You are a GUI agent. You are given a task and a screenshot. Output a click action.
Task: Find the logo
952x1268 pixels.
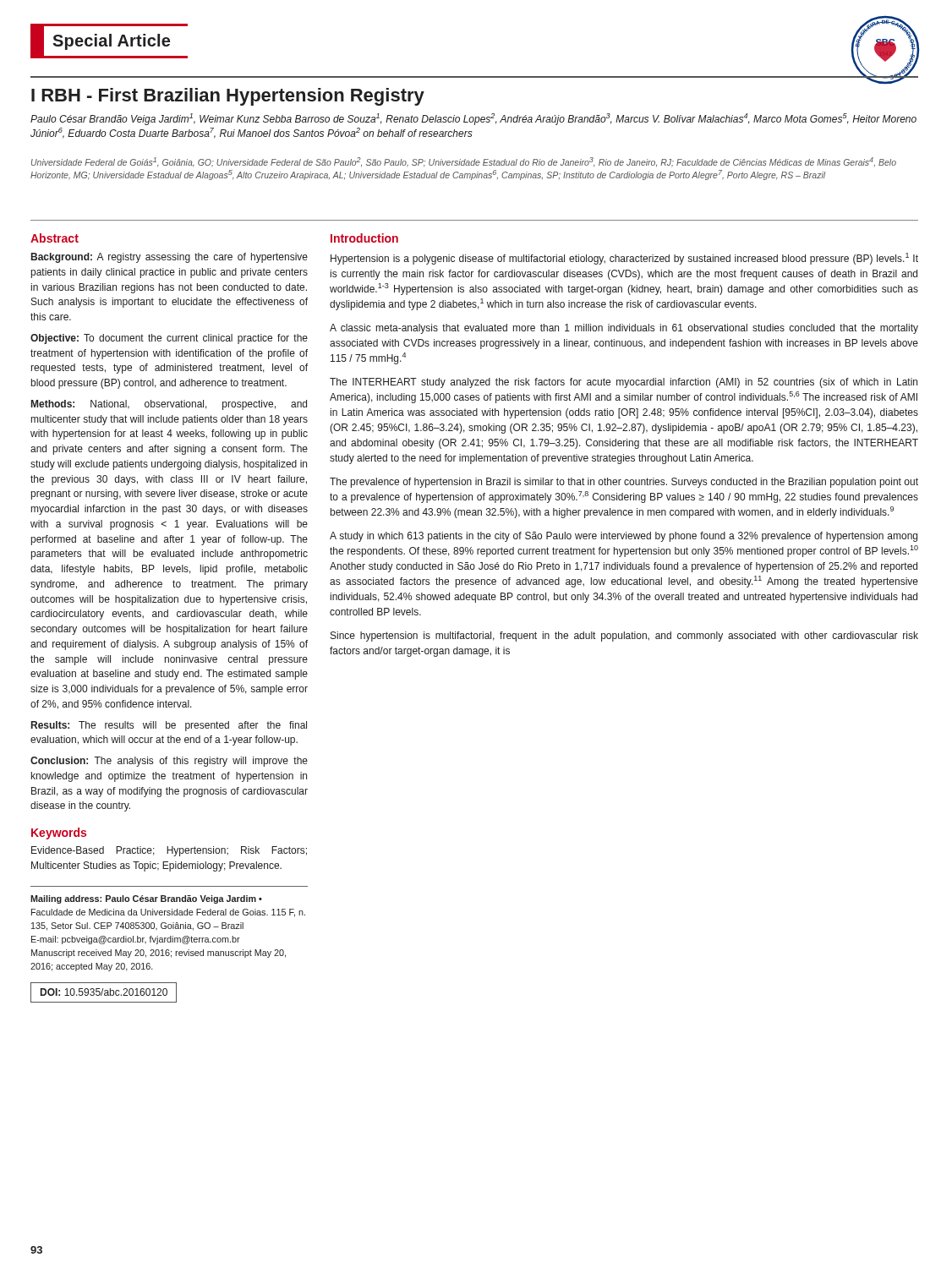pyautogui.click(x=885, y=50)
